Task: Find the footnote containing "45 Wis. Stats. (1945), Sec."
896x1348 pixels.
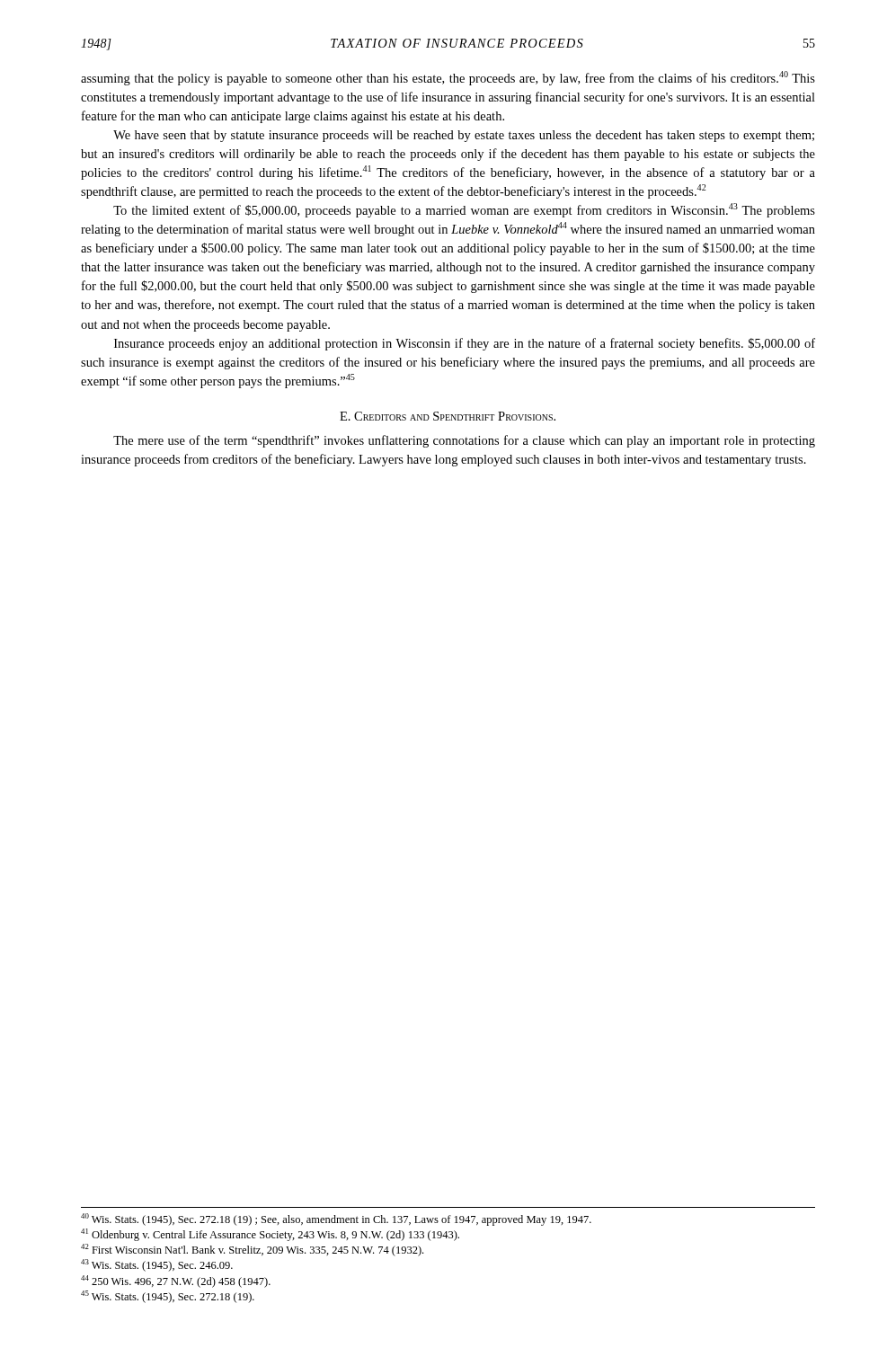Action: 168,1296
